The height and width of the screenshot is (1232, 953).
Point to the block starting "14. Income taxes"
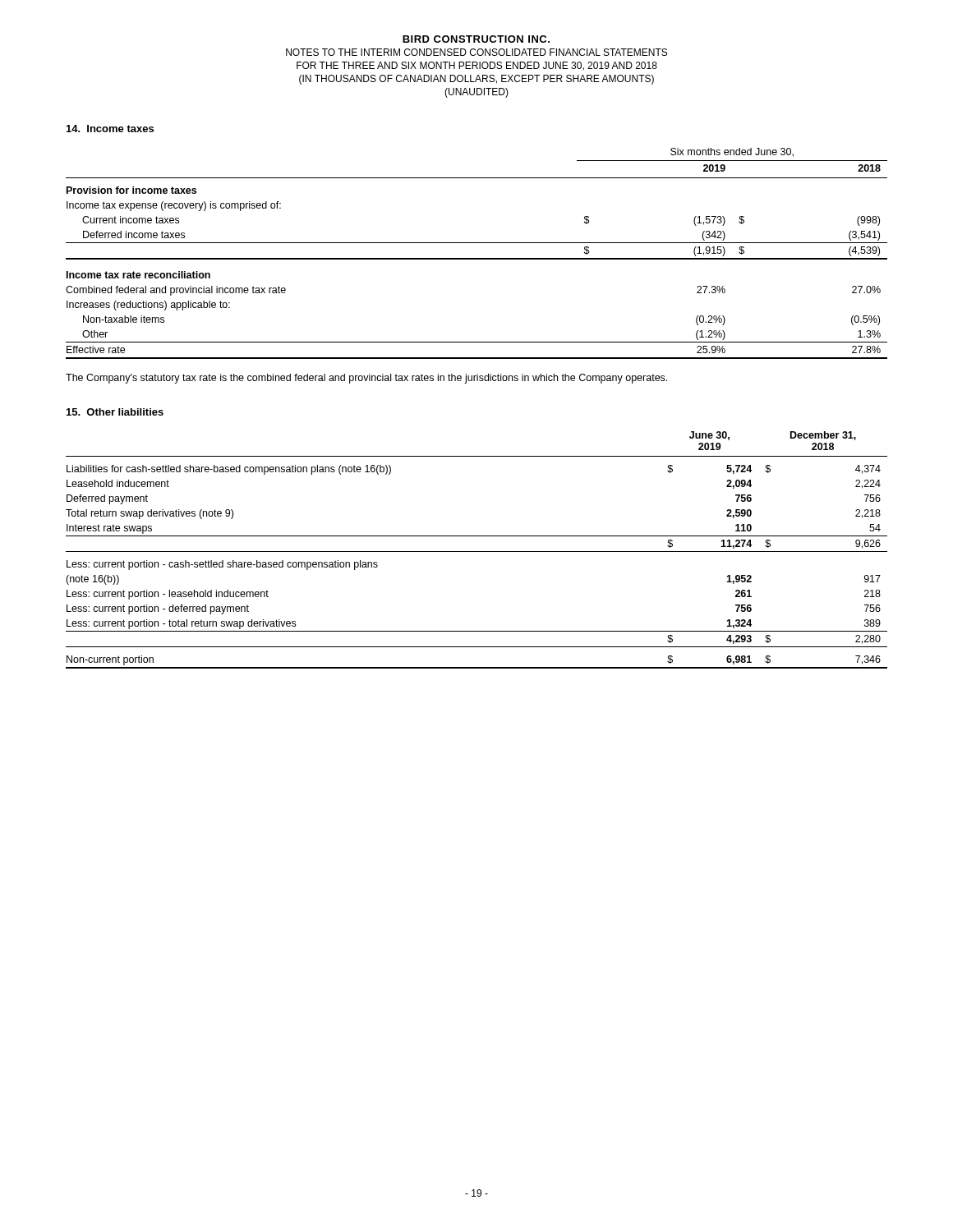pyautogui.click(x=110, y=128)
